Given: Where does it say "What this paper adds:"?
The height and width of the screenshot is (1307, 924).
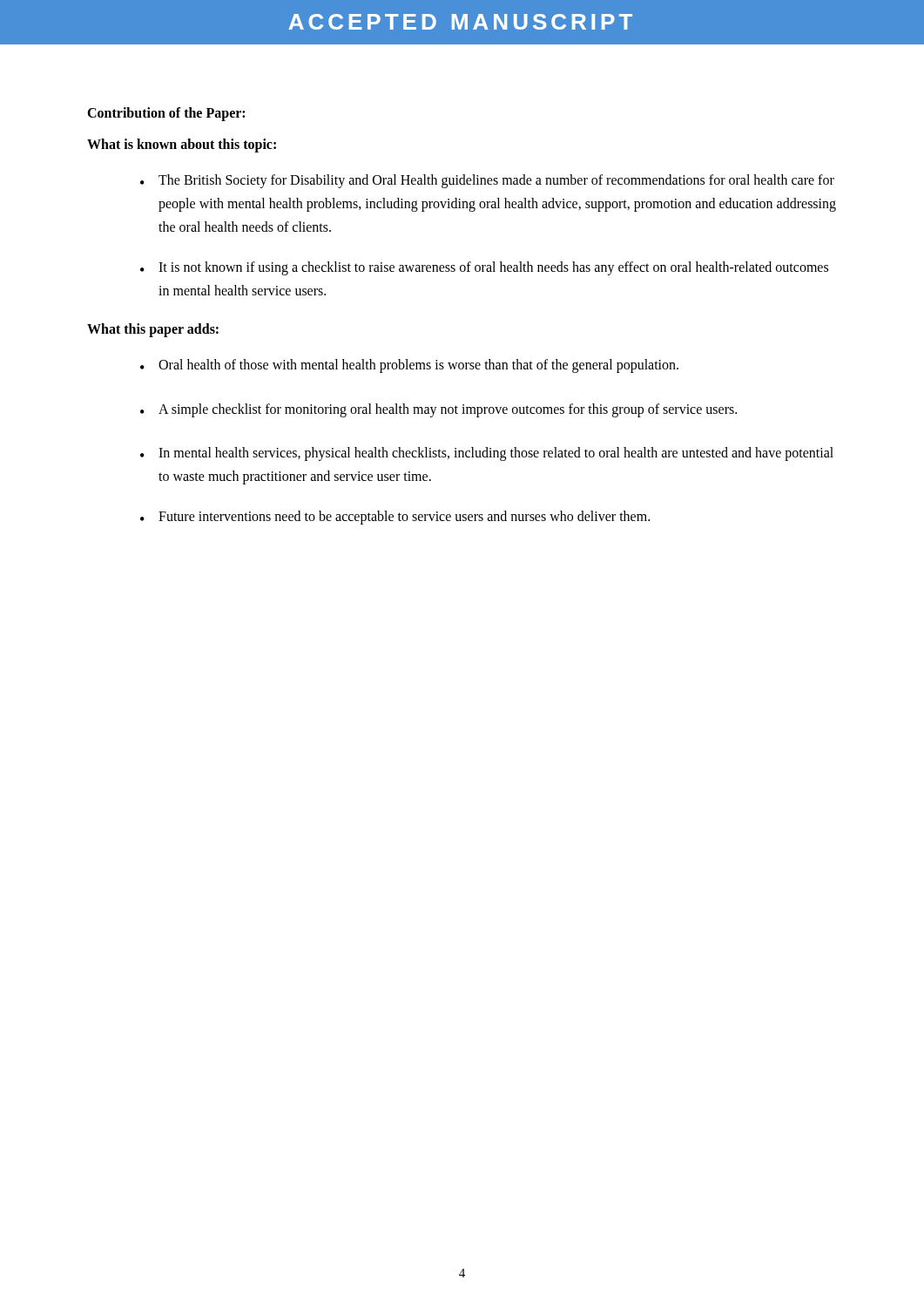Looking at the screenshot, I should coord(153,329).
